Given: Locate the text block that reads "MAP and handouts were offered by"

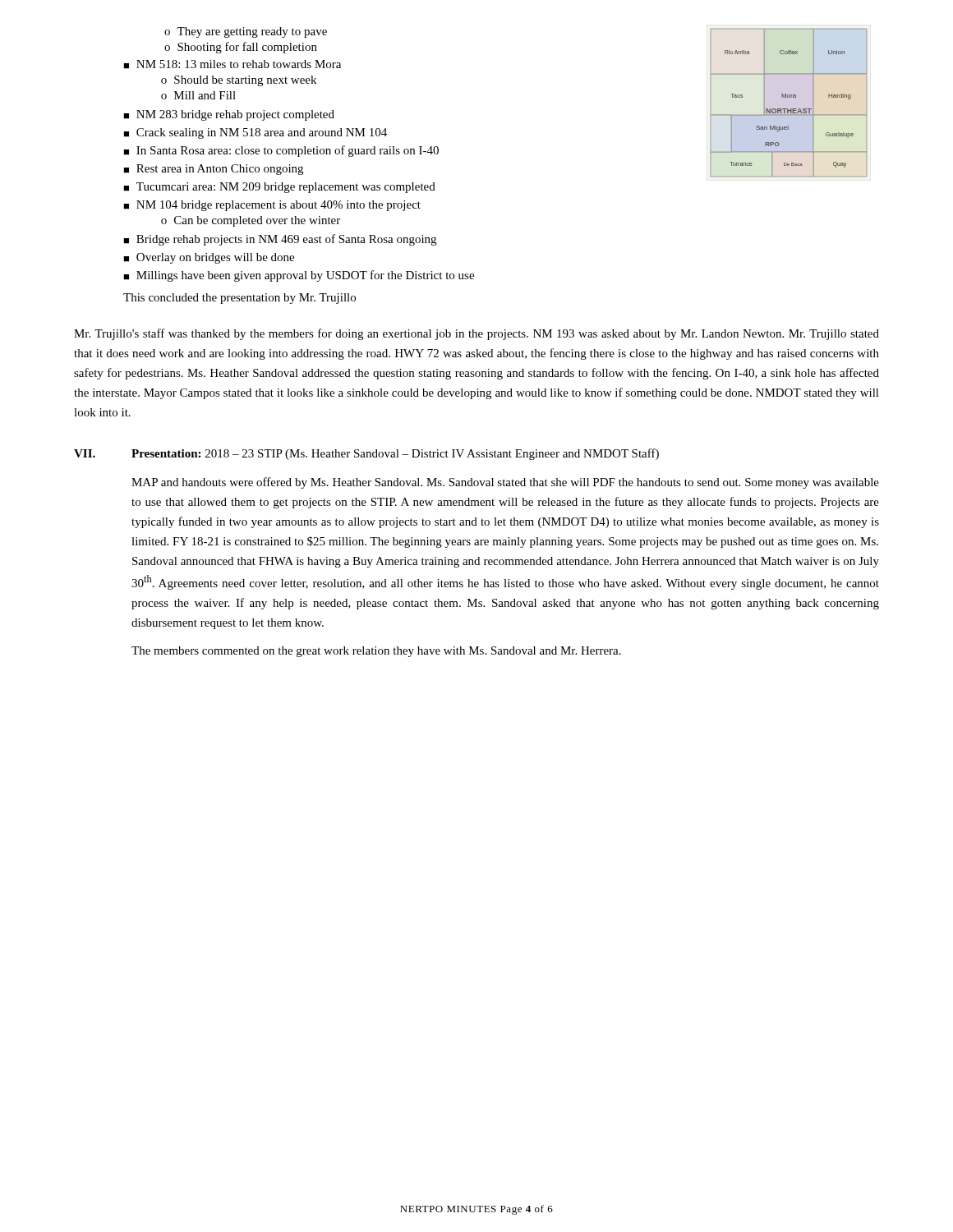Looking at the screenshot, I should pyautogui.click(x=505, y=566).
